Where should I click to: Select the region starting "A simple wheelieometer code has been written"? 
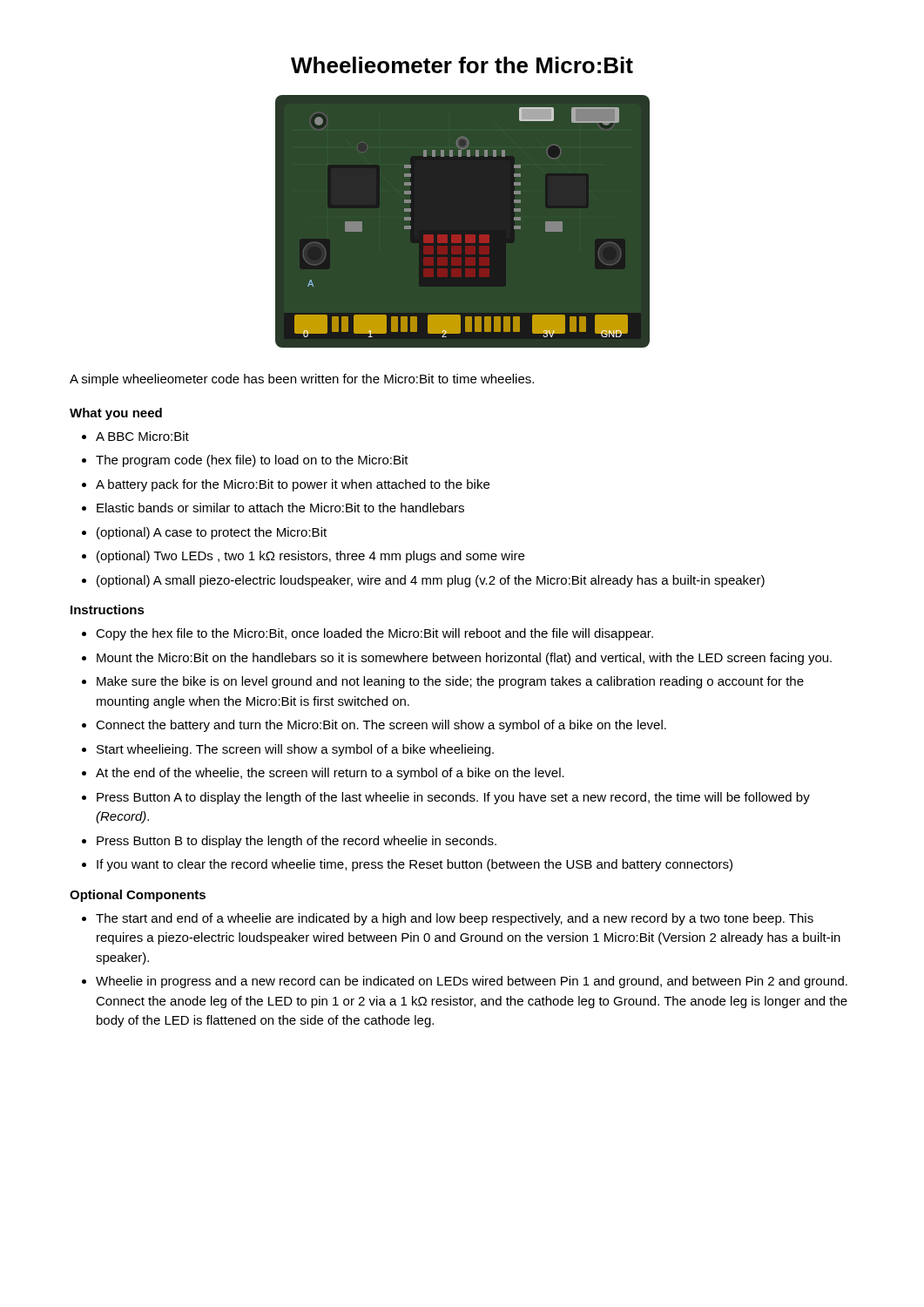click(x=302, y=379)
